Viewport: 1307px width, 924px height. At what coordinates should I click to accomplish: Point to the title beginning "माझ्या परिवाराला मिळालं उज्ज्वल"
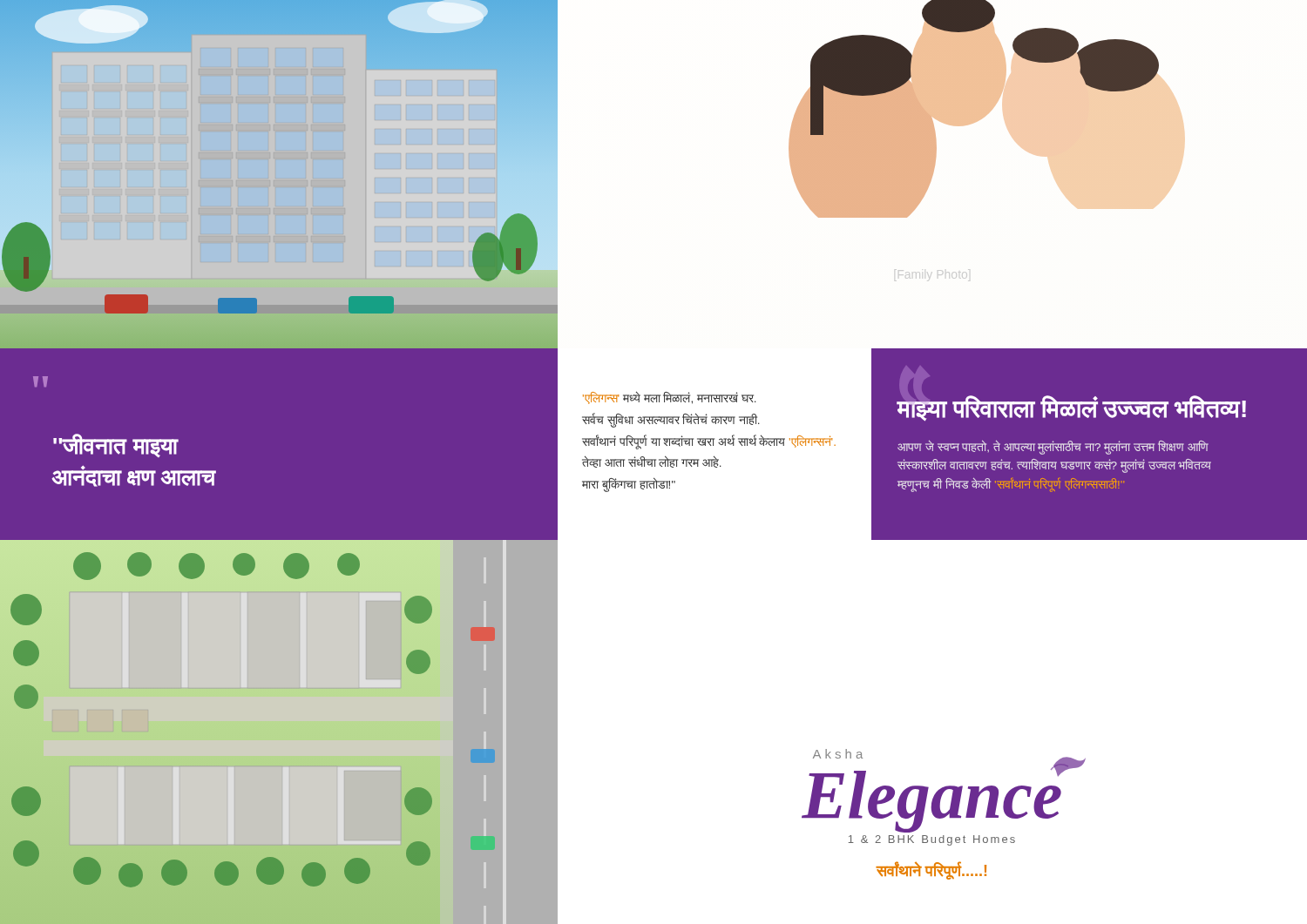[x=1073, y=409]
